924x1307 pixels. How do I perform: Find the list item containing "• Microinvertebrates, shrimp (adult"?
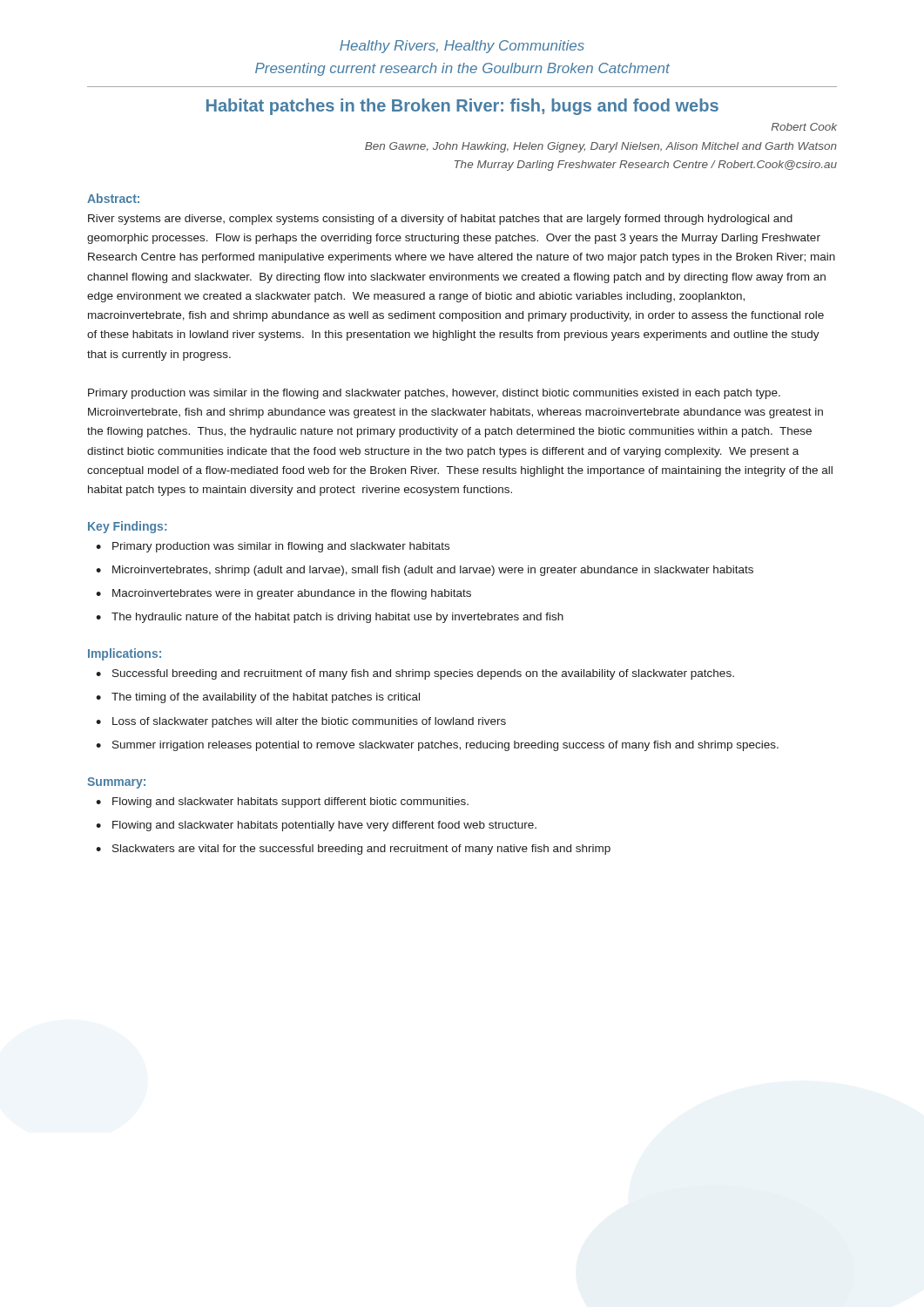466,571
